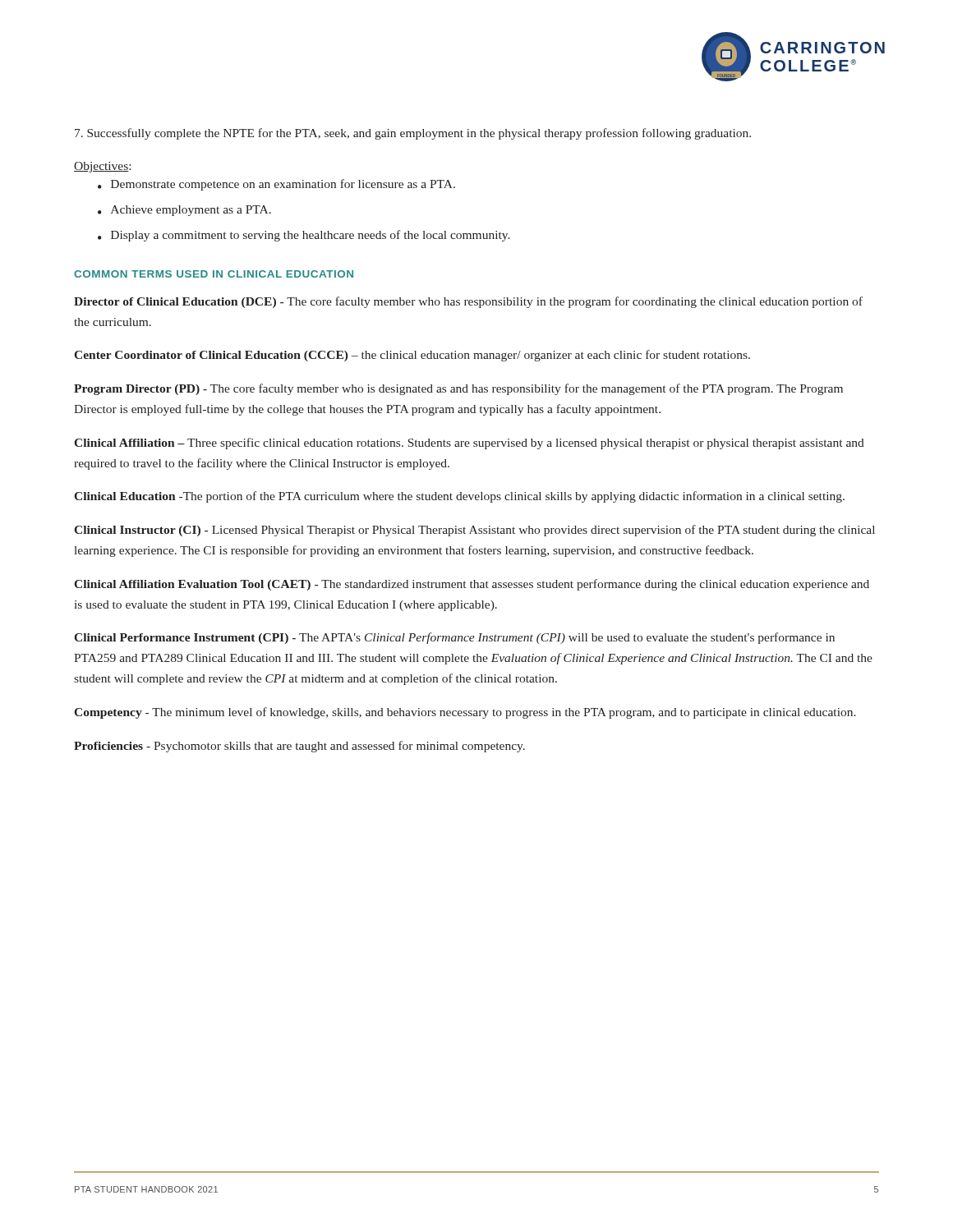Click on the text block that reads "Clinical Instructor (CI) - Licensed Physical"
The height and width of the screenshot is (1232, 953).
pos(475,540)
